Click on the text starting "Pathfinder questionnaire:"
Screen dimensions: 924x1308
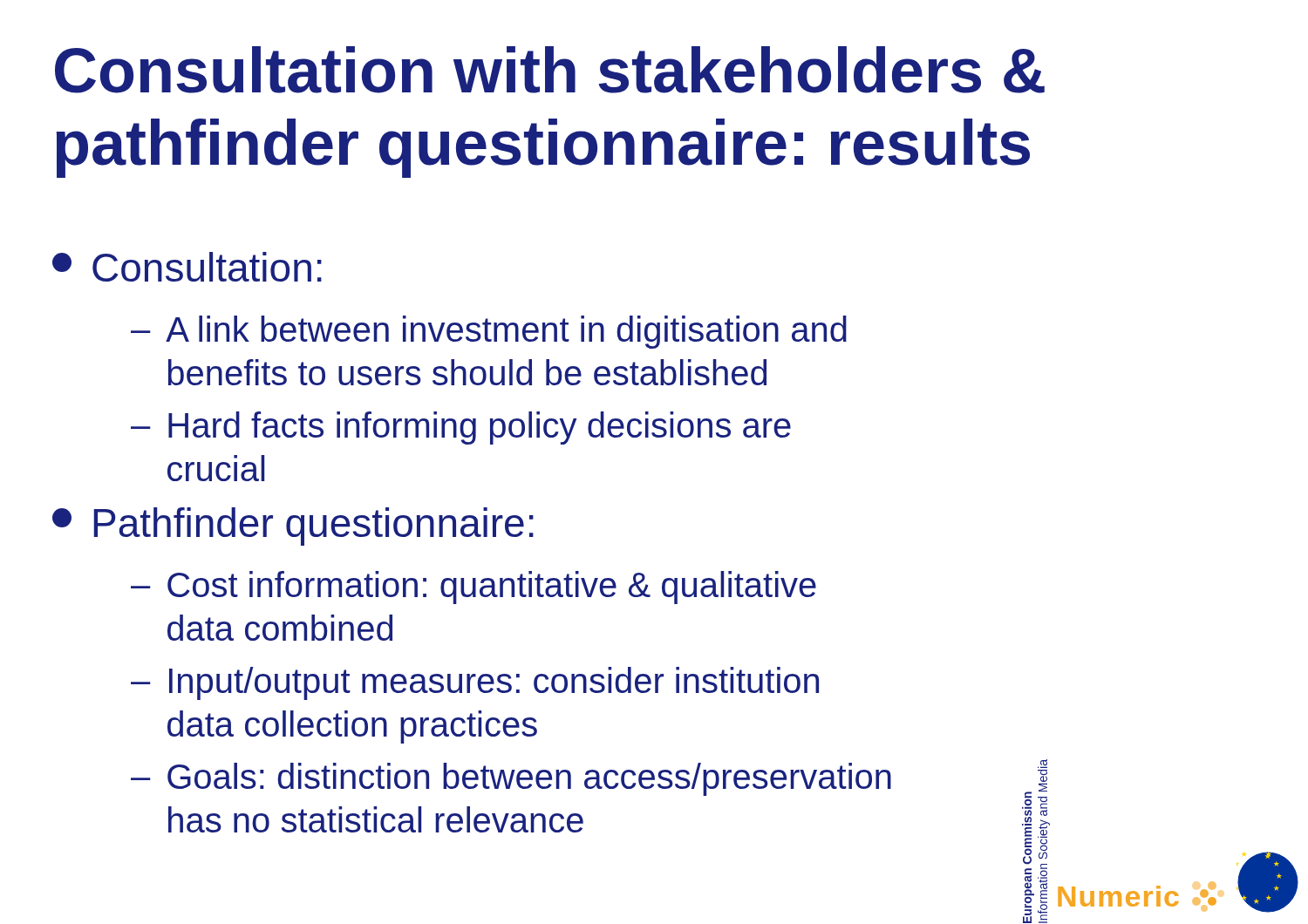point(294,524)
